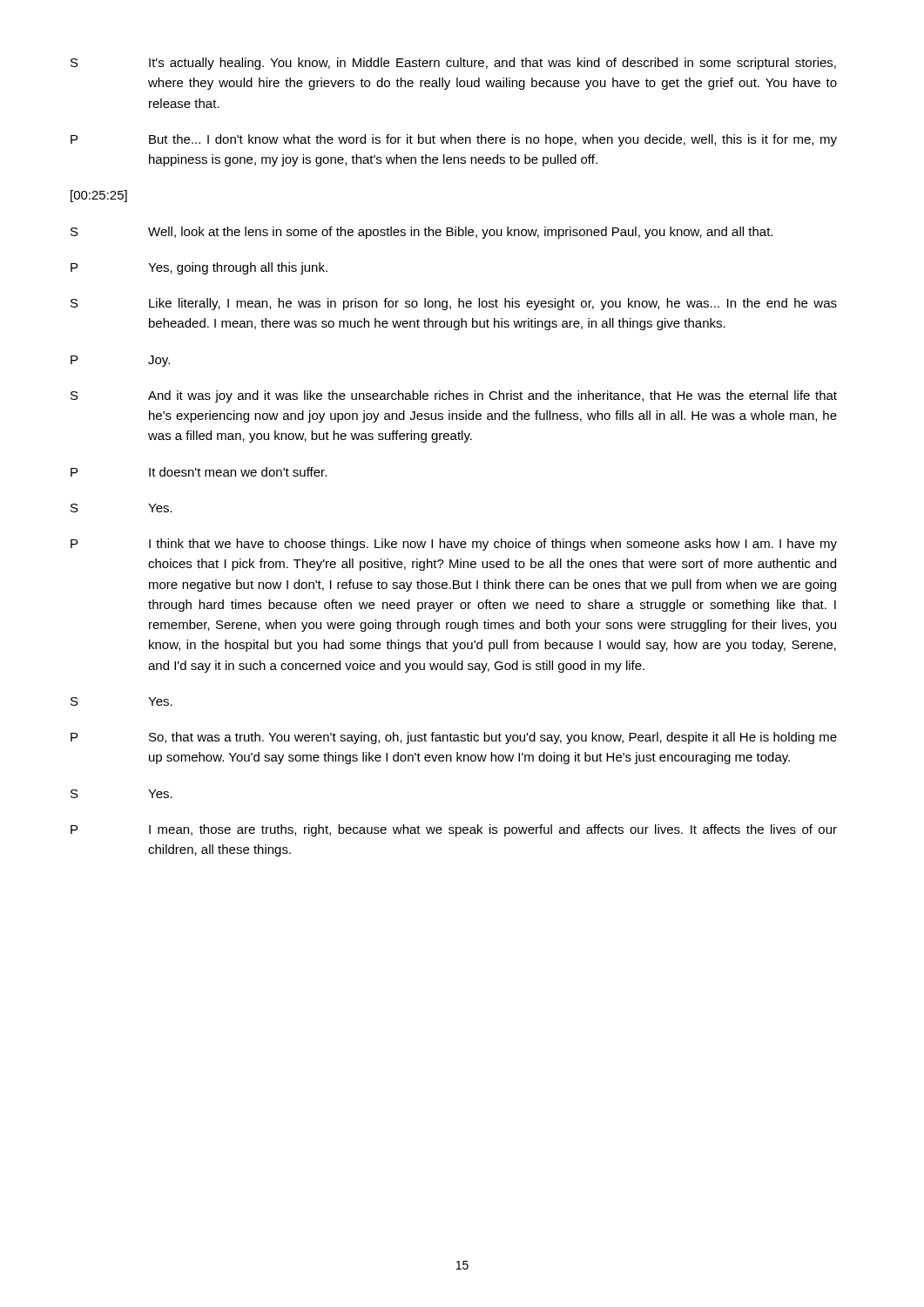Viewport: 924px width, 1307px height.
Task: Locate the block of text that opens with "P Yes, going through all"
Action: click(199, 268)
